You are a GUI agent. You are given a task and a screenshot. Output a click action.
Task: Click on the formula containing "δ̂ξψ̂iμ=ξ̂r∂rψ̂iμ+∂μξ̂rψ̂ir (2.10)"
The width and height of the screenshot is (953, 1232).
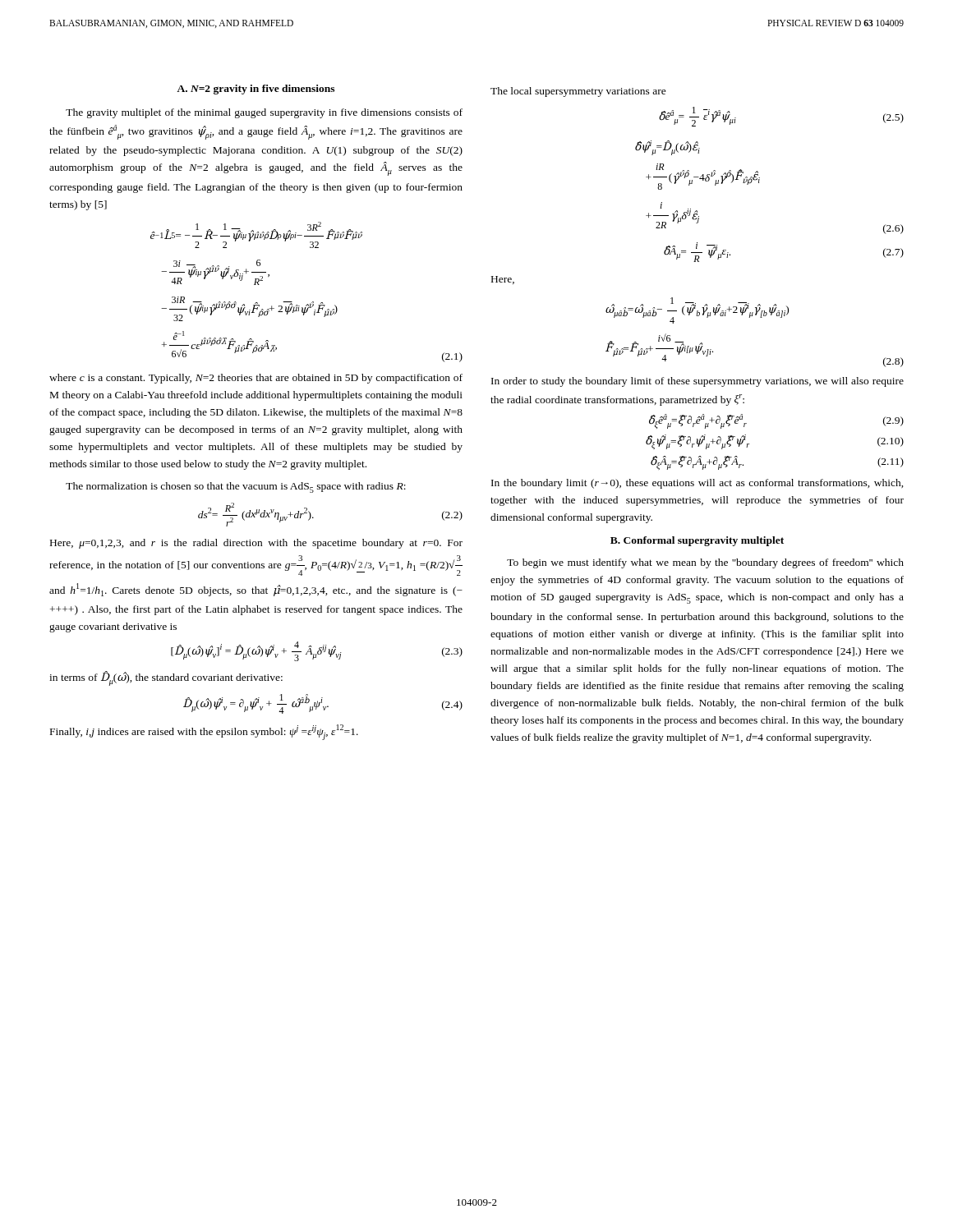pyautogui.click(x=703, y=441)
